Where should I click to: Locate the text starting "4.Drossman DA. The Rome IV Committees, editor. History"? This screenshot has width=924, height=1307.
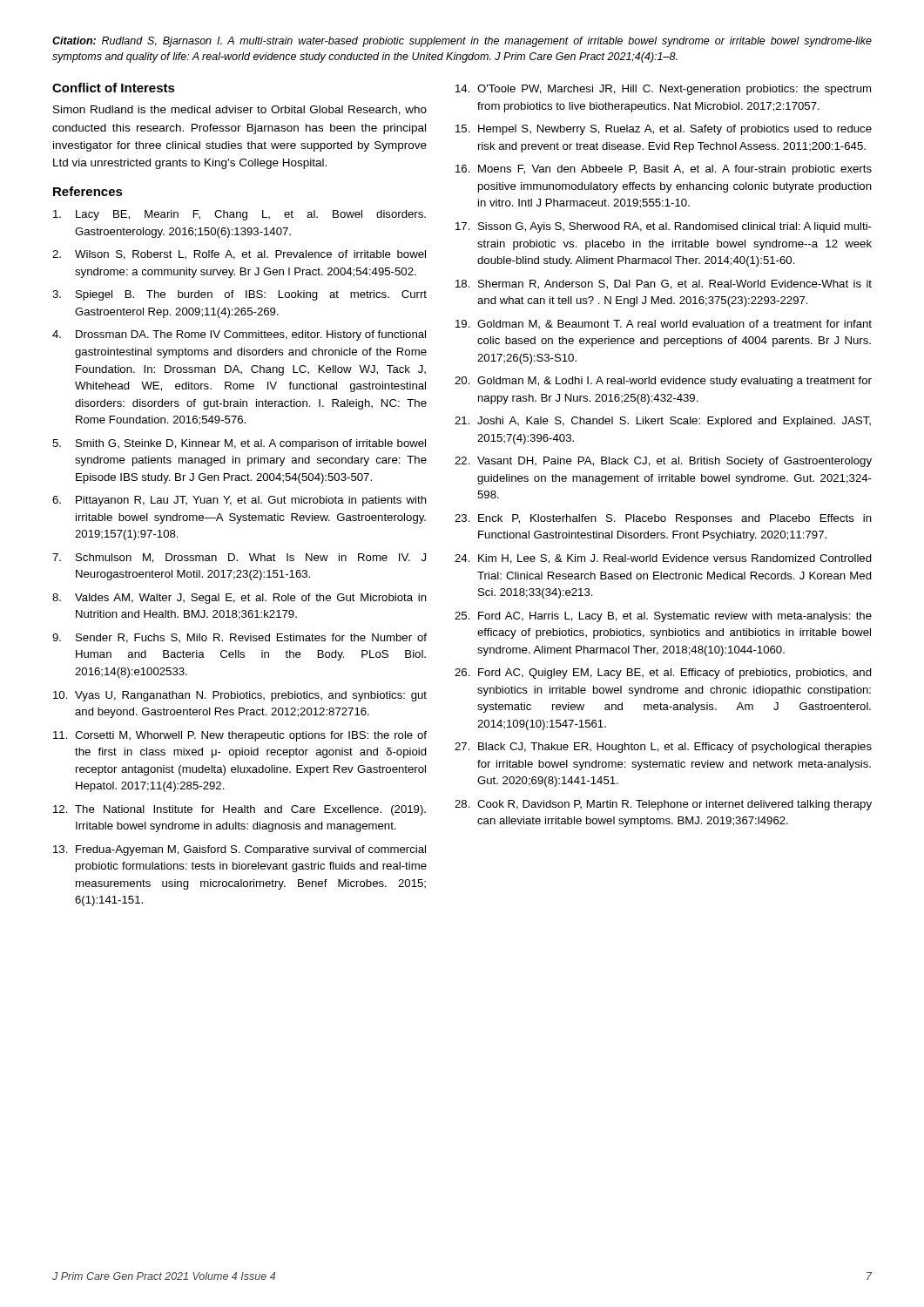pyautogui.click(x=240, y=377)
